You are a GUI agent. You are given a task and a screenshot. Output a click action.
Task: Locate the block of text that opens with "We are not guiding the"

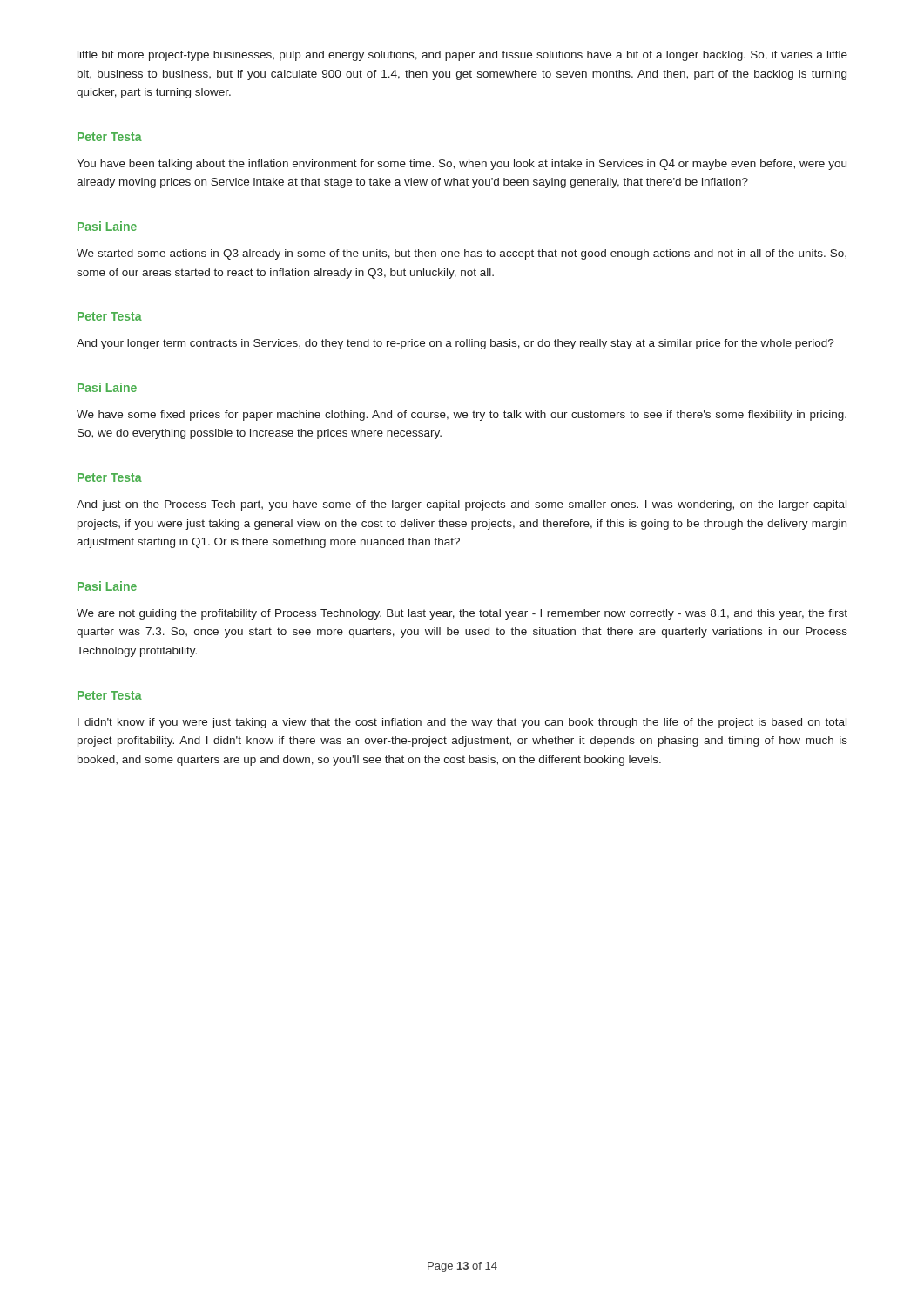tap(462, 632)
